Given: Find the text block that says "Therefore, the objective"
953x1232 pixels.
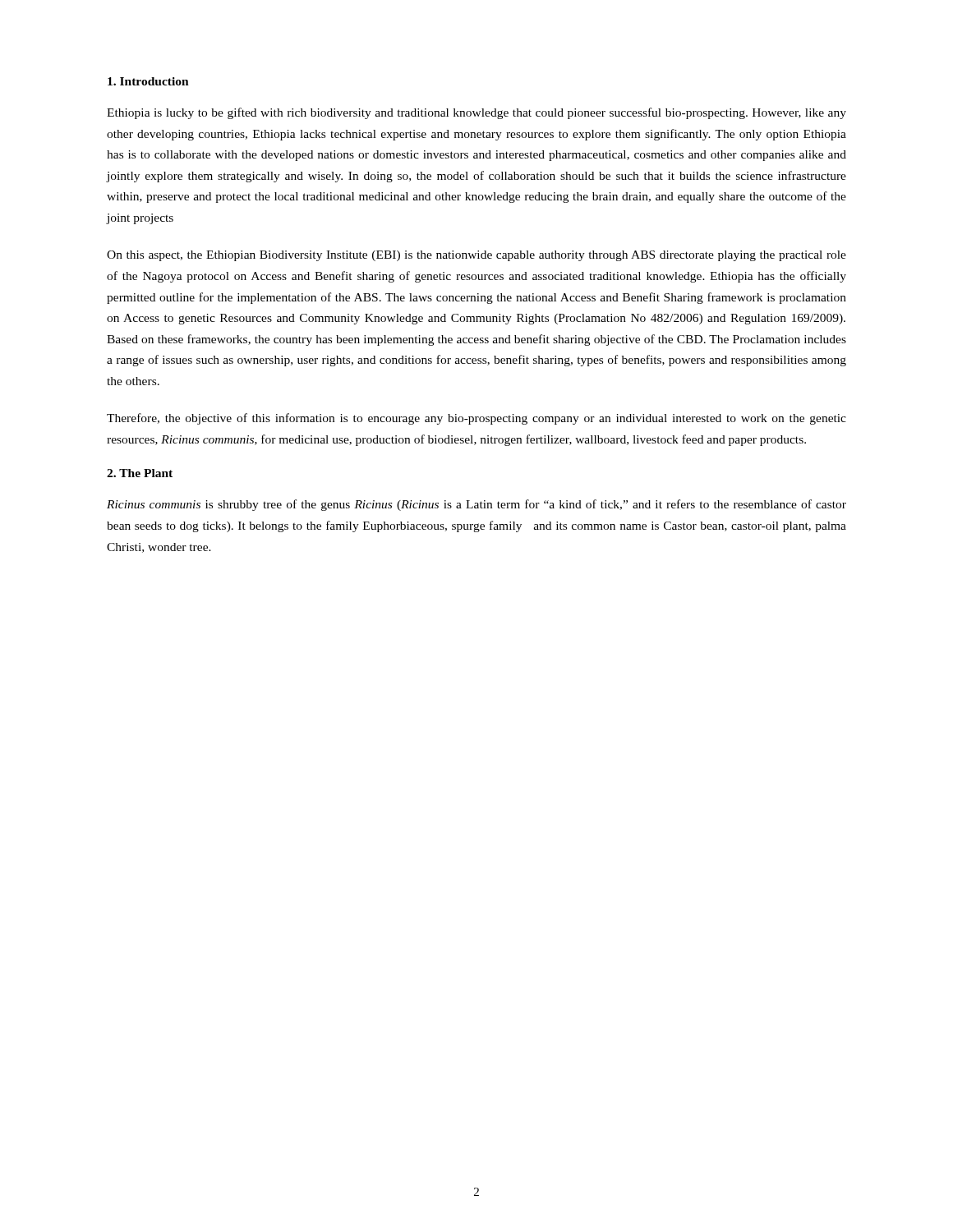Looking at the screenshot, I should [x=476, y=428].
